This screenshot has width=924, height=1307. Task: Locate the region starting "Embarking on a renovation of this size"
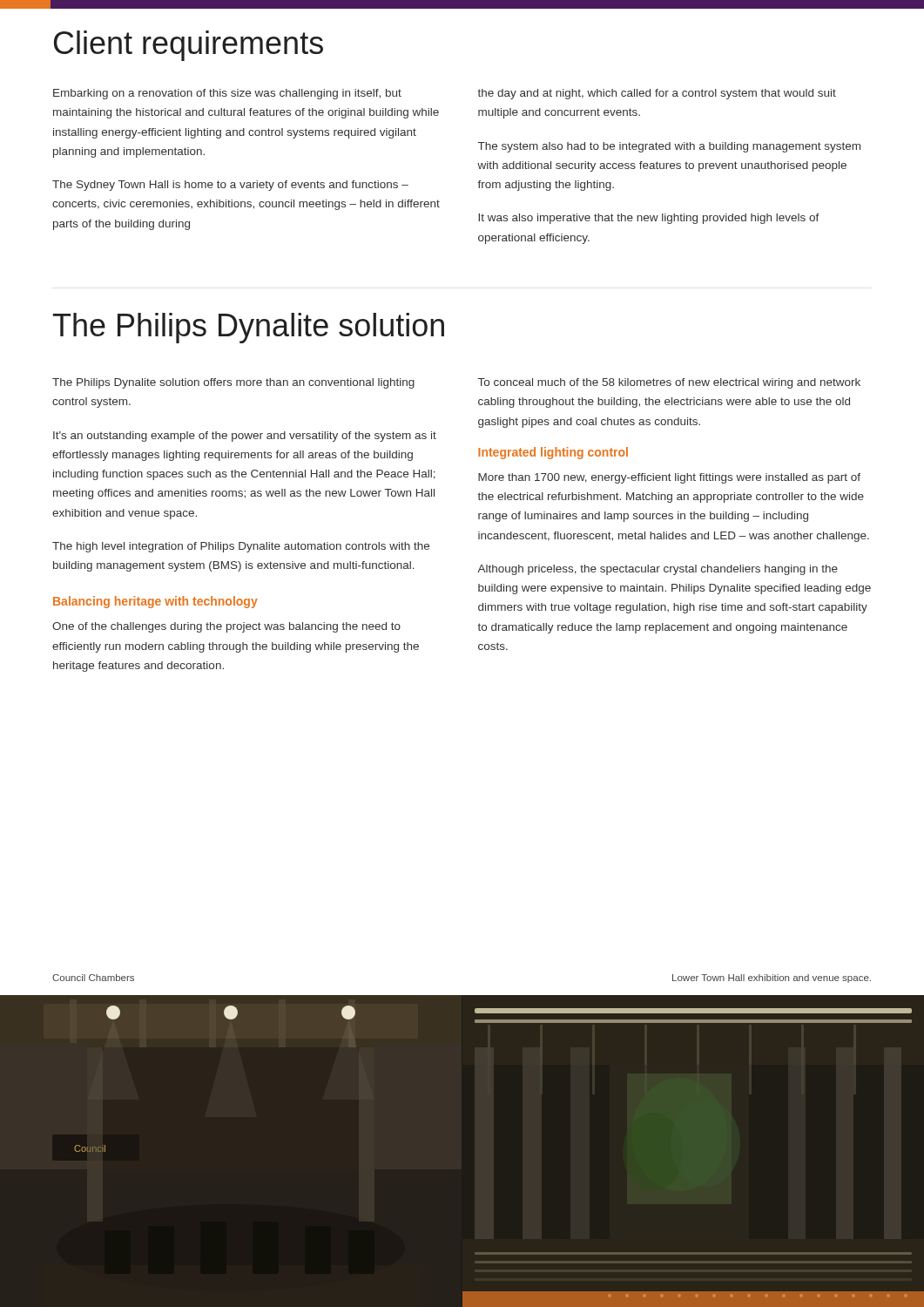[227, 94]
